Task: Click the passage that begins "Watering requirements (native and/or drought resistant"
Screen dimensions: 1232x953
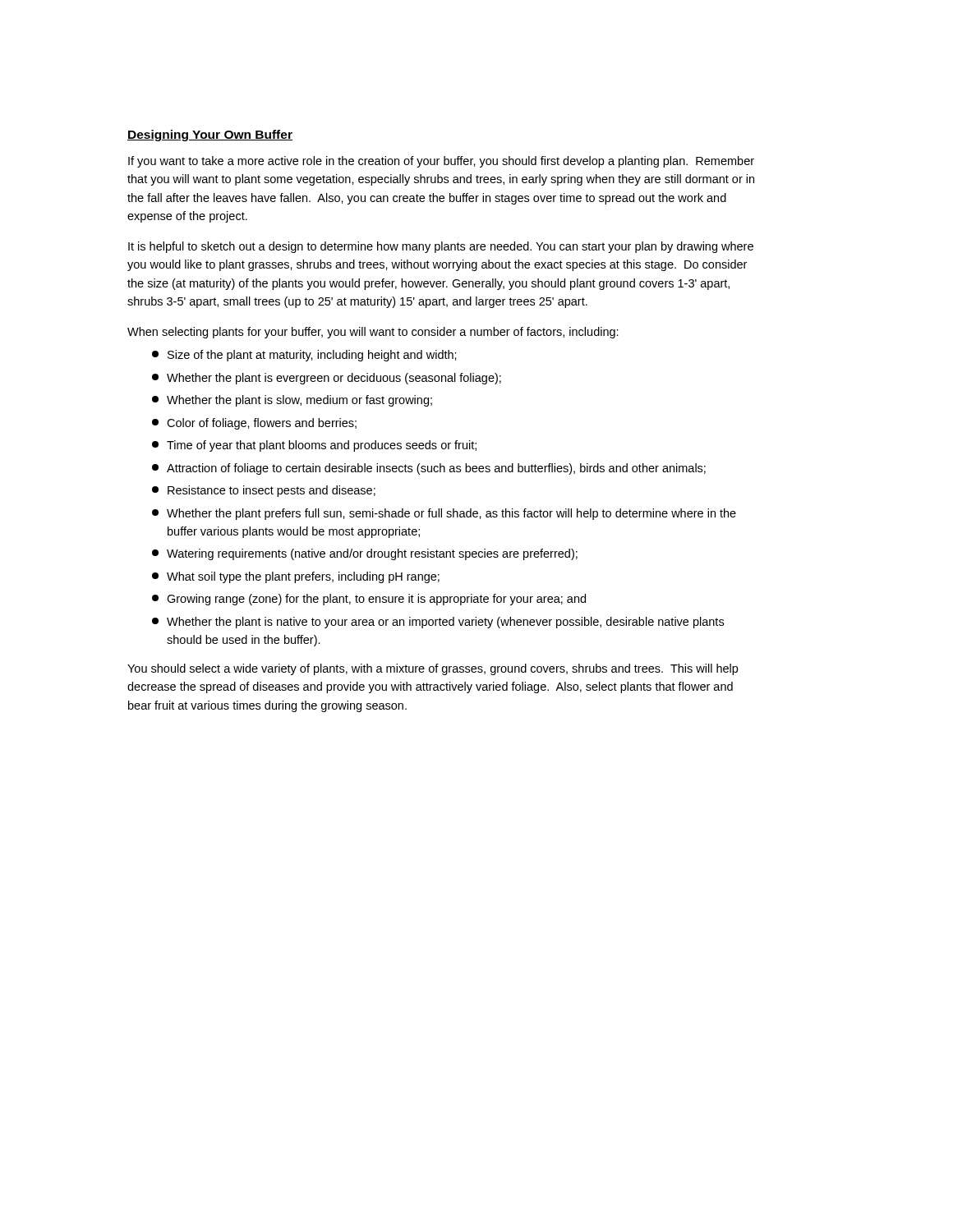Action: (456, 554)
